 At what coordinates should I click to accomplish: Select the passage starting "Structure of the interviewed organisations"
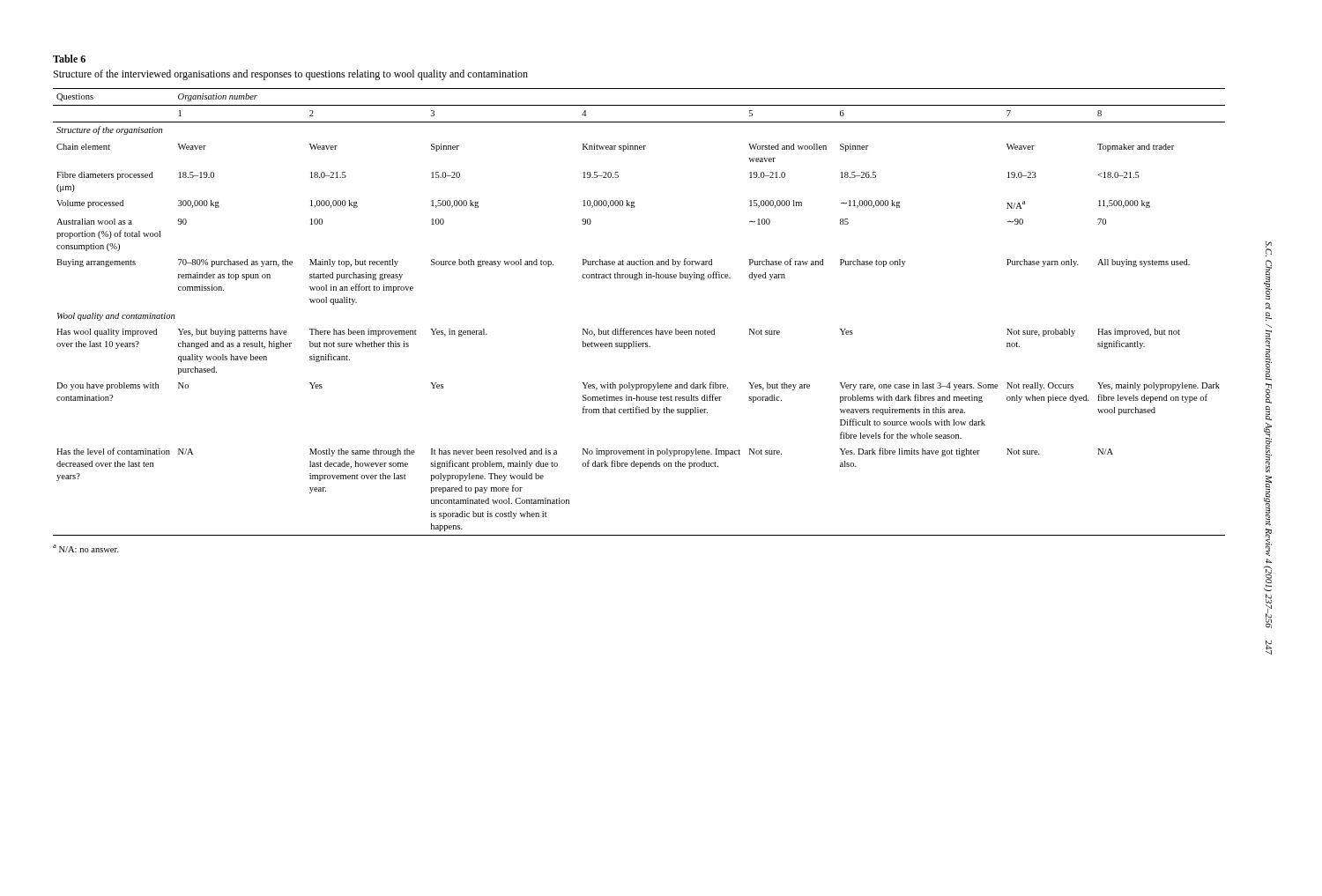pyautogui.click(x=290, y=74)
